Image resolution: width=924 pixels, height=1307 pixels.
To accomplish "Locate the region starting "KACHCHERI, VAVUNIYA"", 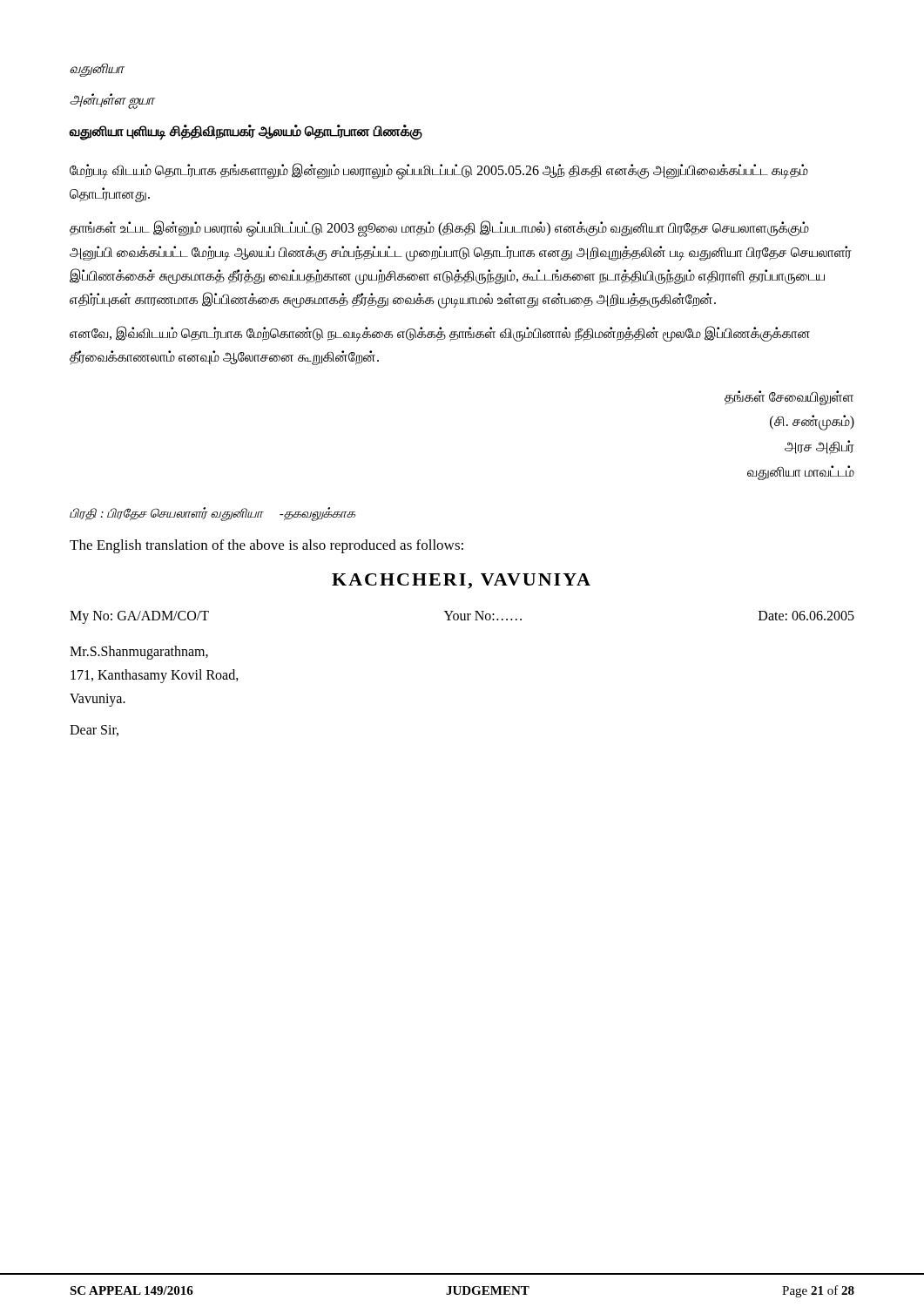I will click(x=462, y=579).
